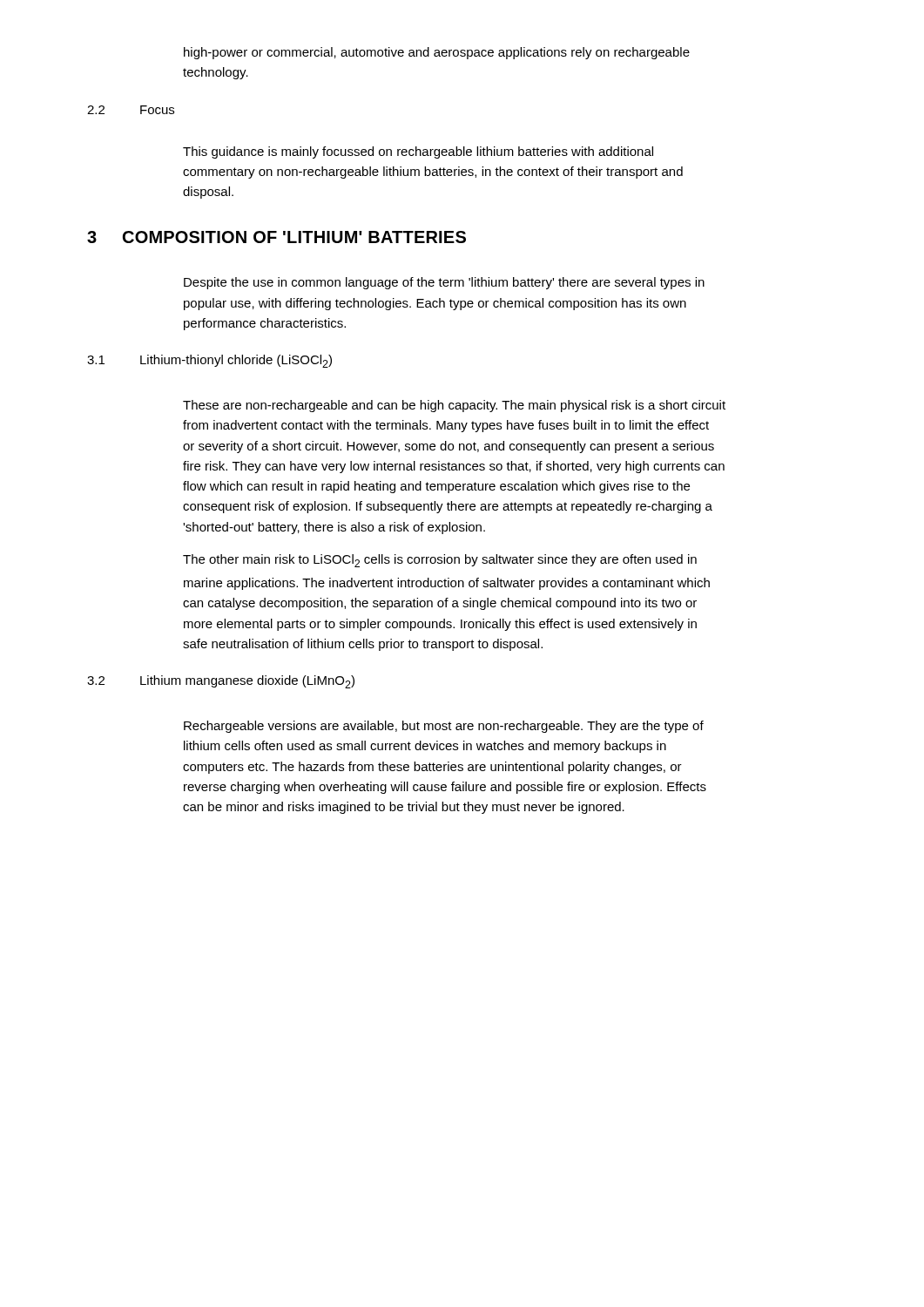Viewport: 924px width, 1307px height.
Task: Select the text block that reads "Rechargeable versions are available, but most are non-rechargeable."
Action: (x=519, y=766)
